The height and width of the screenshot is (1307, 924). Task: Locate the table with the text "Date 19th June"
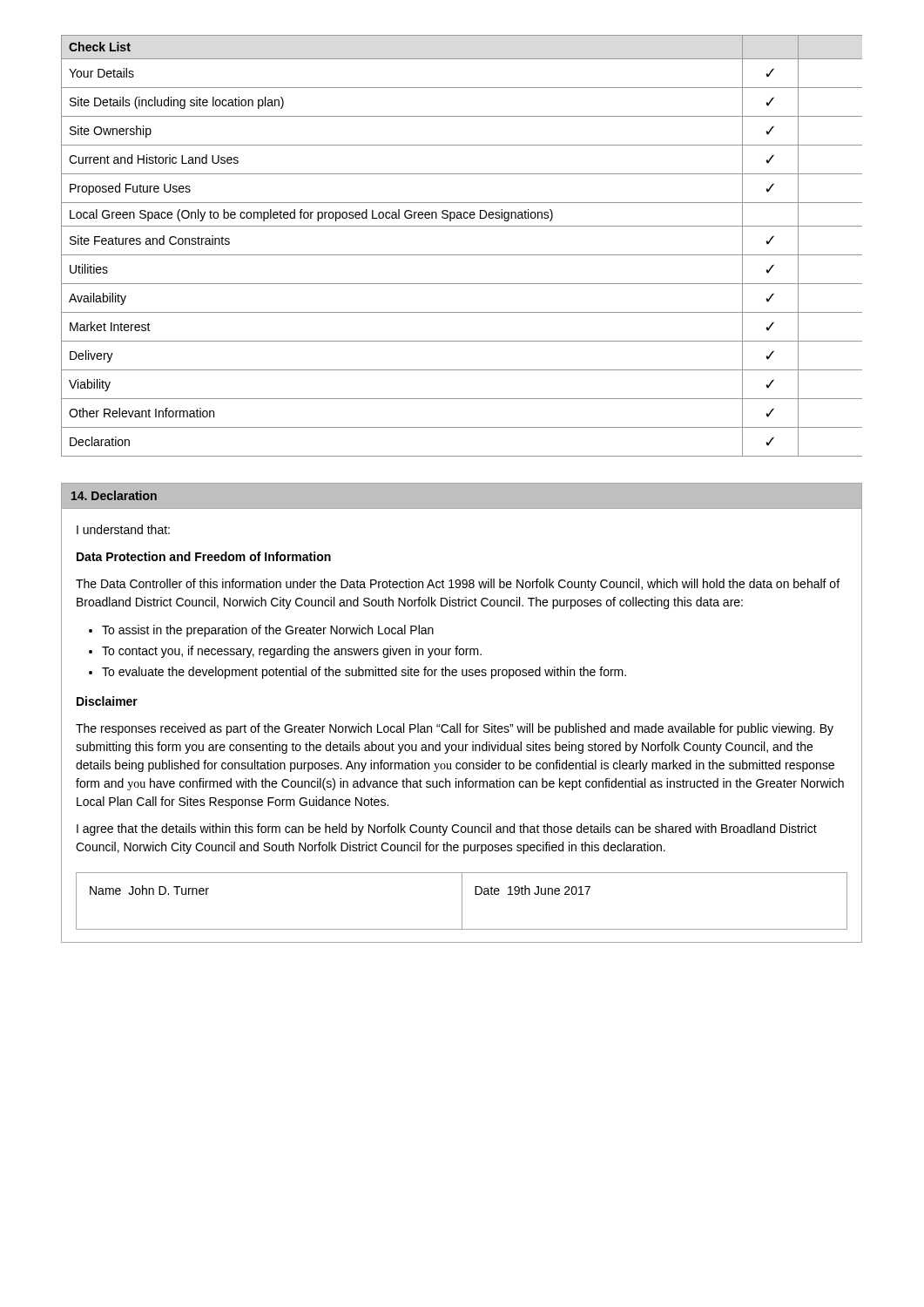click(462, 901)
